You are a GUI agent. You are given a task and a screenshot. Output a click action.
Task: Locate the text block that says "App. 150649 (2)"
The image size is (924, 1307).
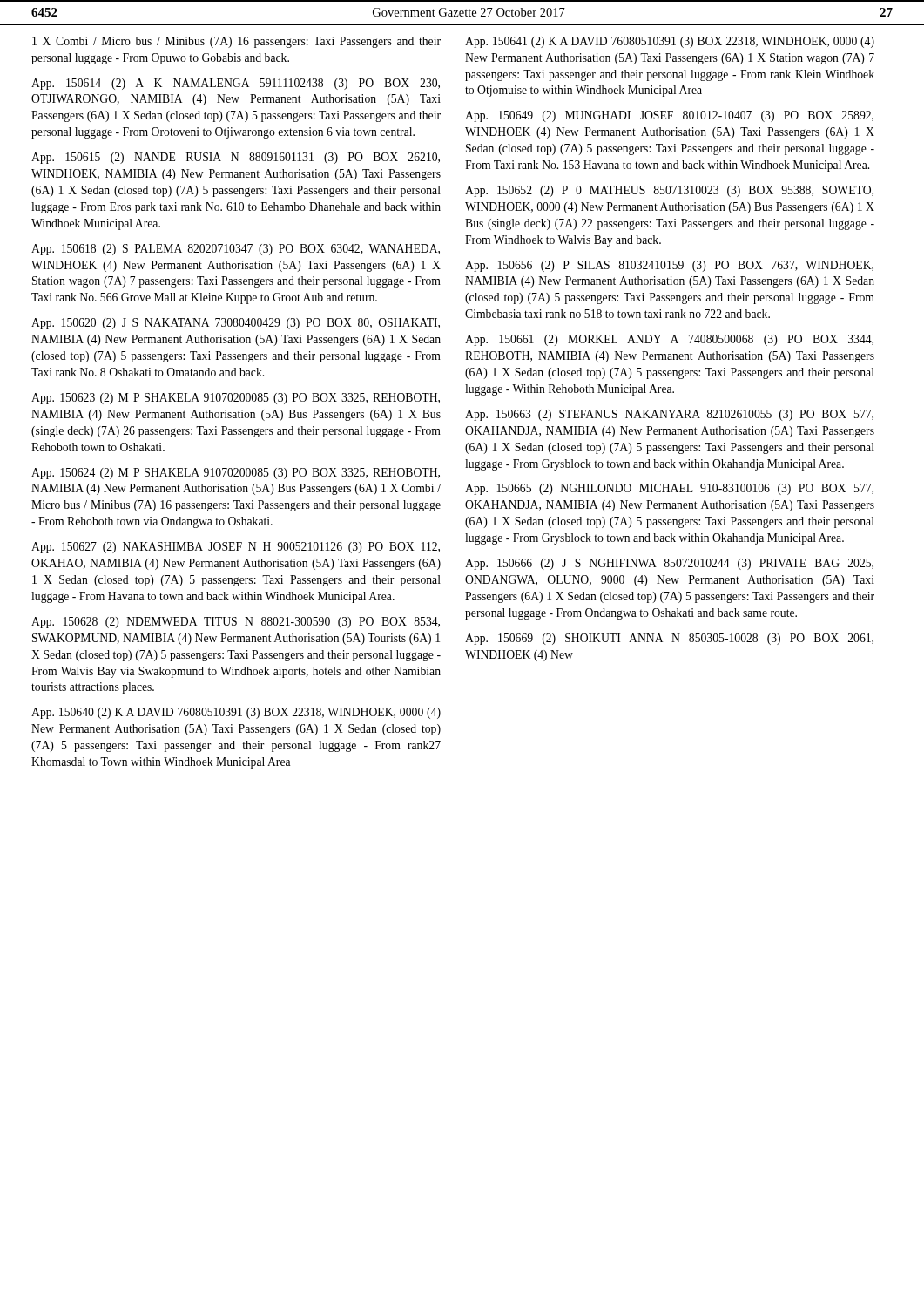[x=670, y=140]
